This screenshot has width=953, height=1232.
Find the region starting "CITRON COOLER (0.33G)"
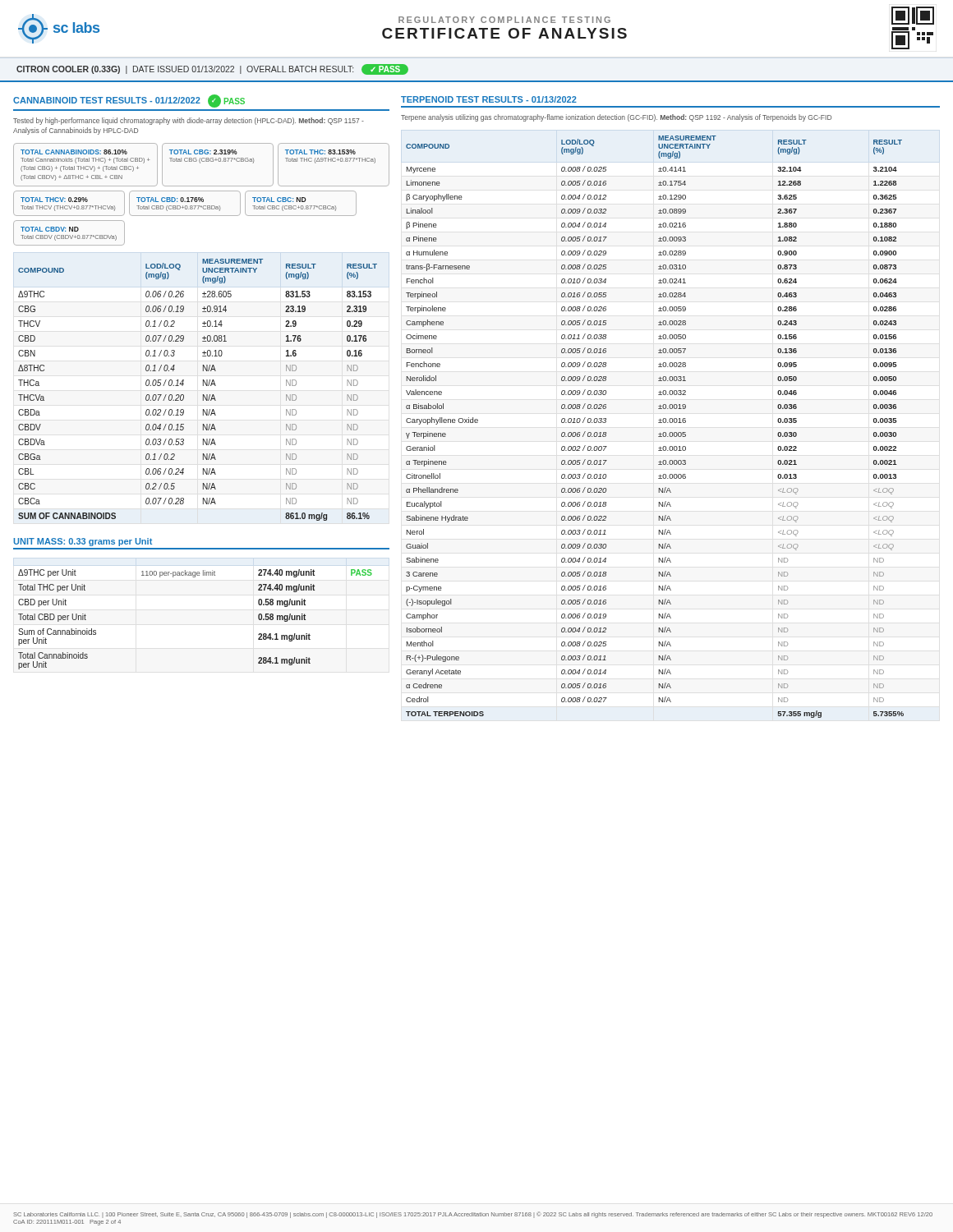click(212, 69)
